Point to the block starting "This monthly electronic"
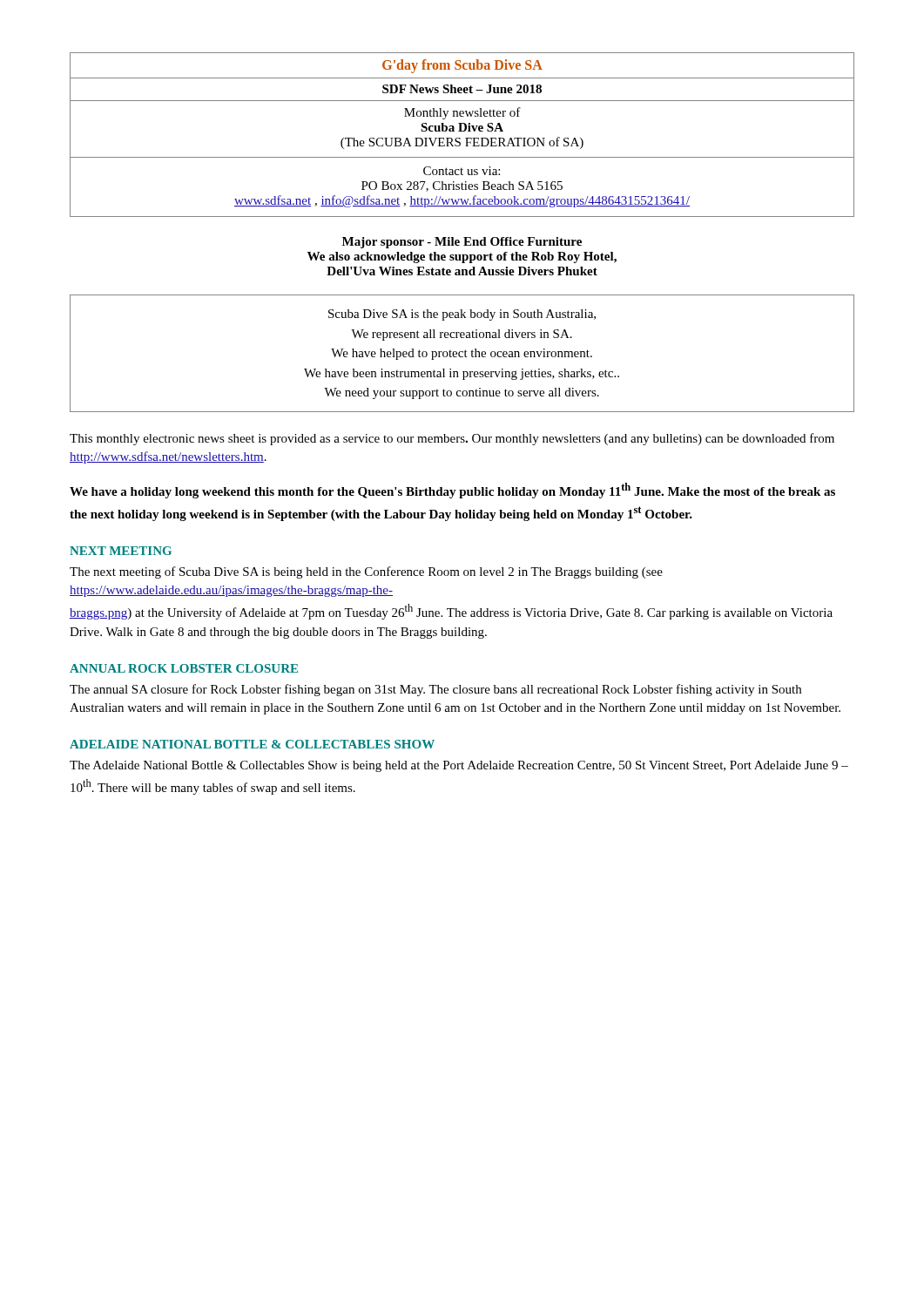Screen dimensions: 1307x924 tap(452, 447)
